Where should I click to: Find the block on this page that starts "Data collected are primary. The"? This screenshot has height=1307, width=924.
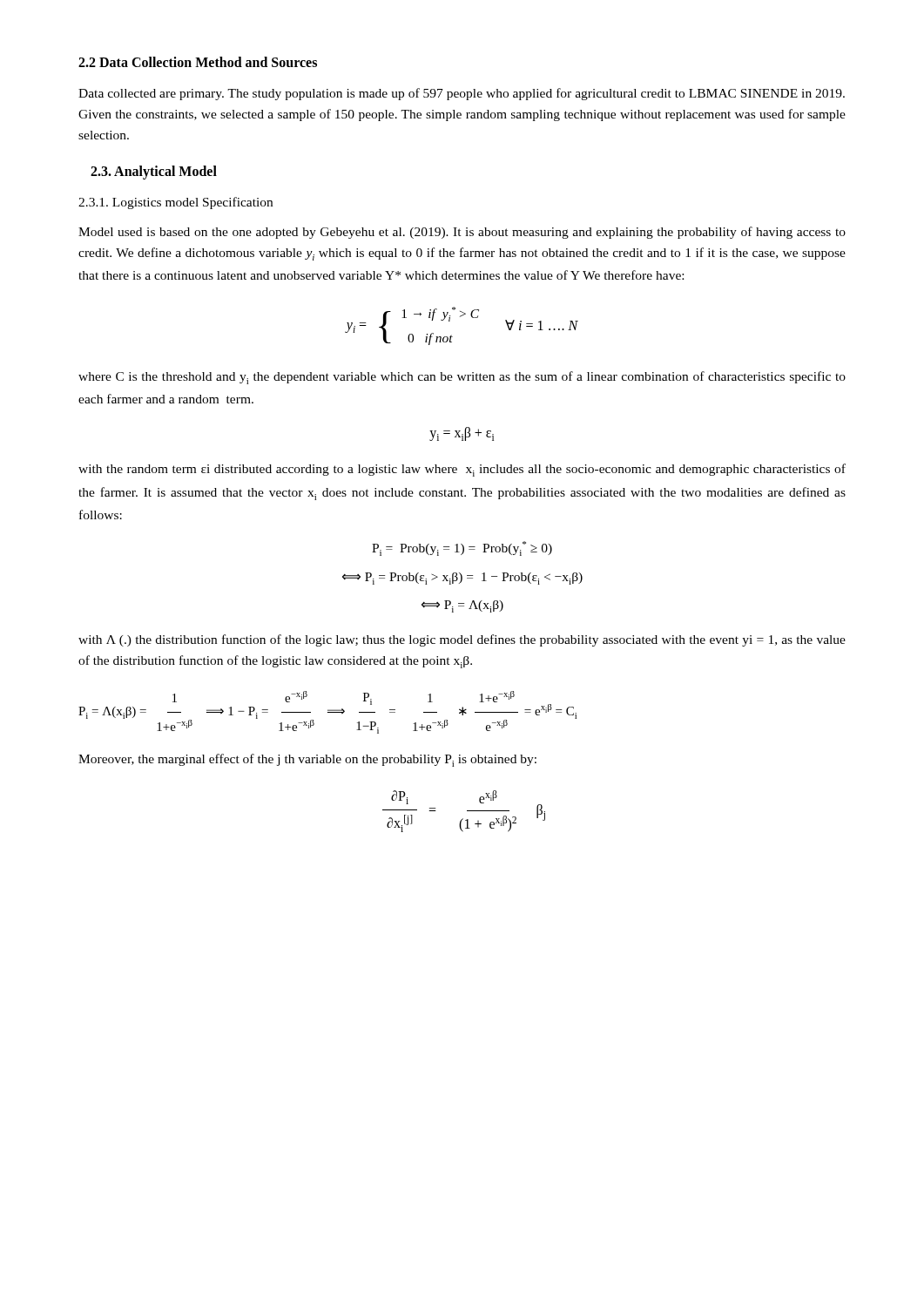(462, 114)
